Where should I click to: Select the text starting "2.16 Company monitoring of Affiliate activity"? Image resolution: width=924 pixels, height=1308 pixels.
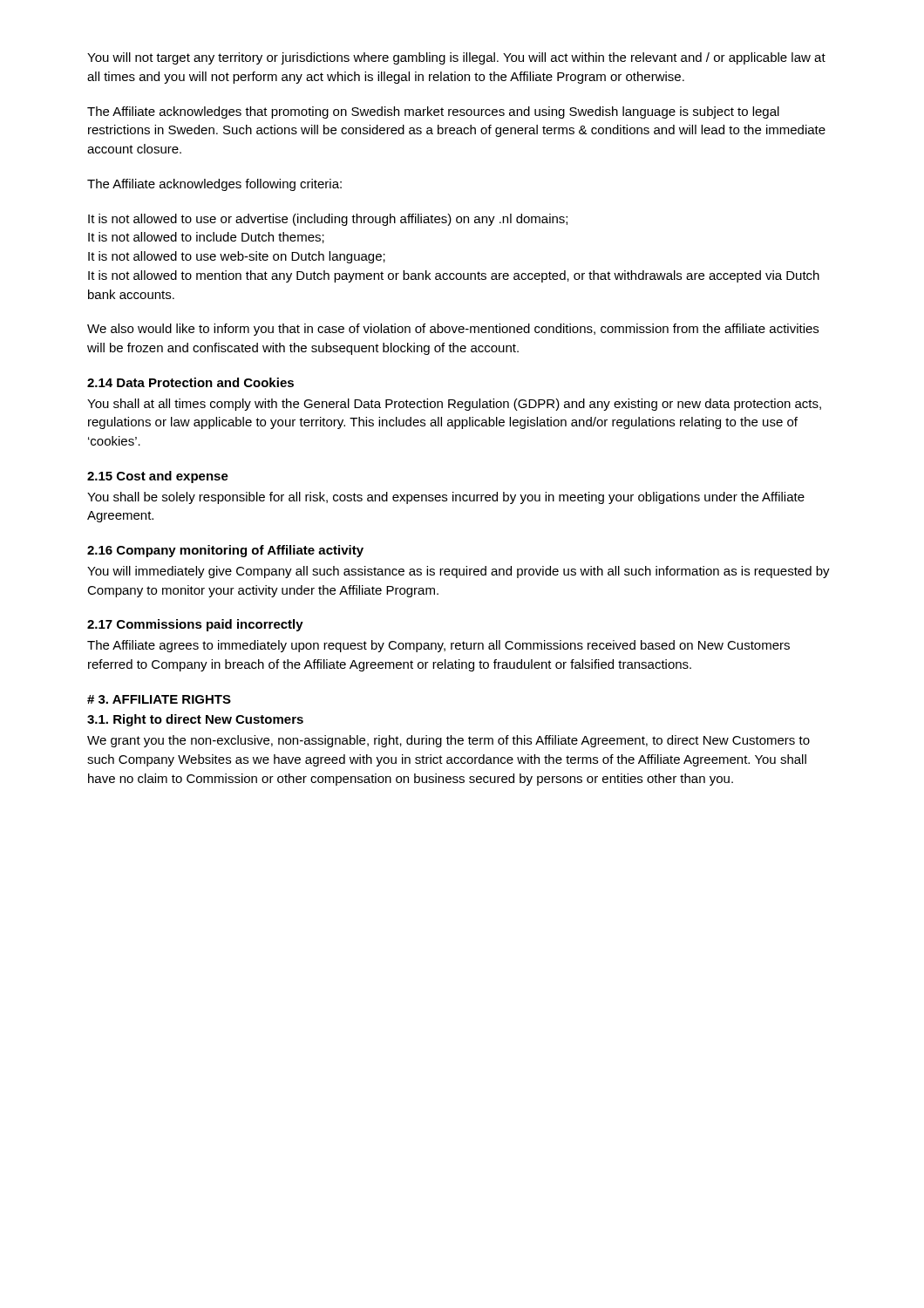225,550
